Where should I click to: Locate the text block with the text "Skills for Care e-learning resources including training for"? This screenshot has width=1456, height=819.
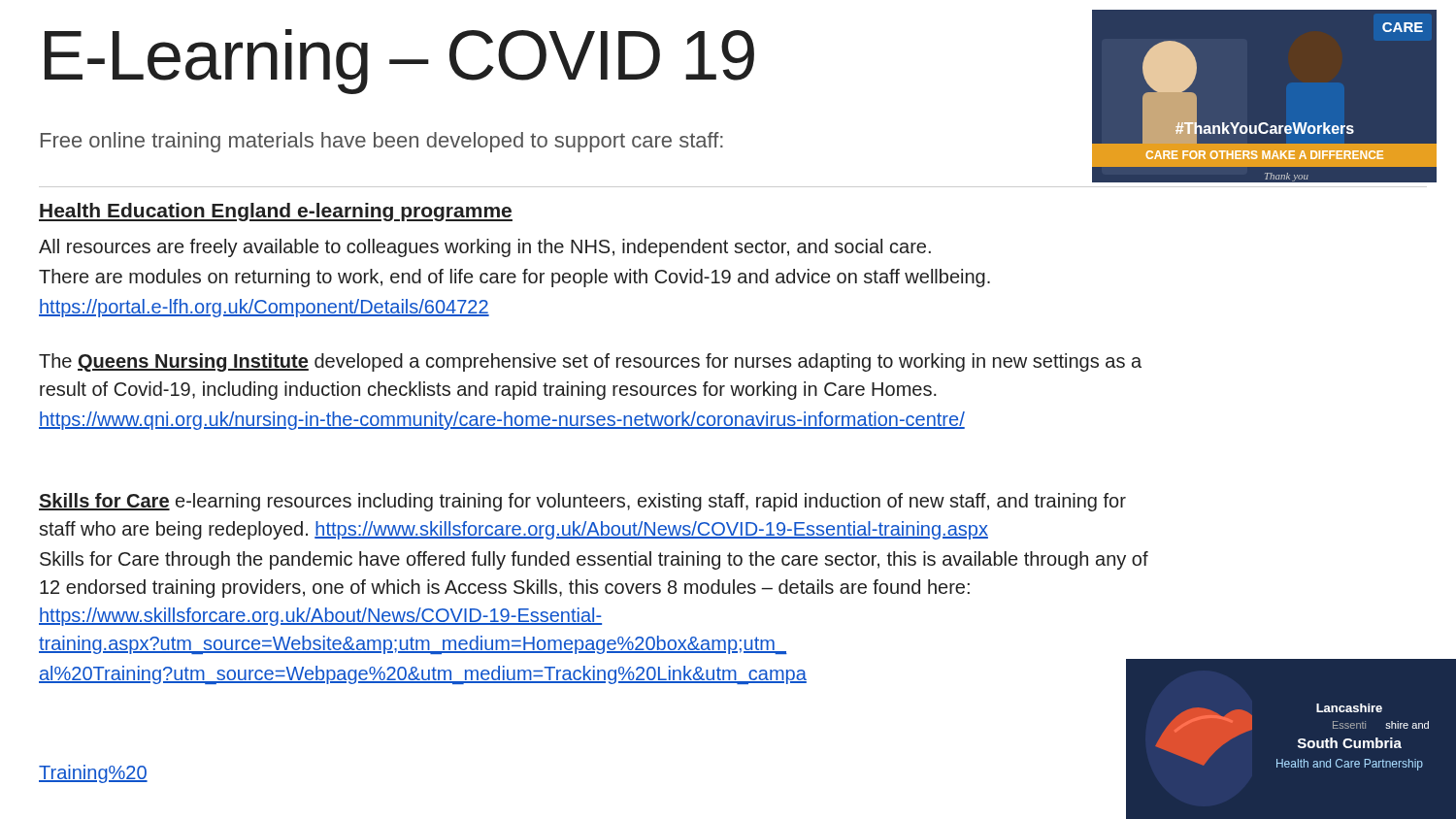pyautogui.click(x=602, y=588)
